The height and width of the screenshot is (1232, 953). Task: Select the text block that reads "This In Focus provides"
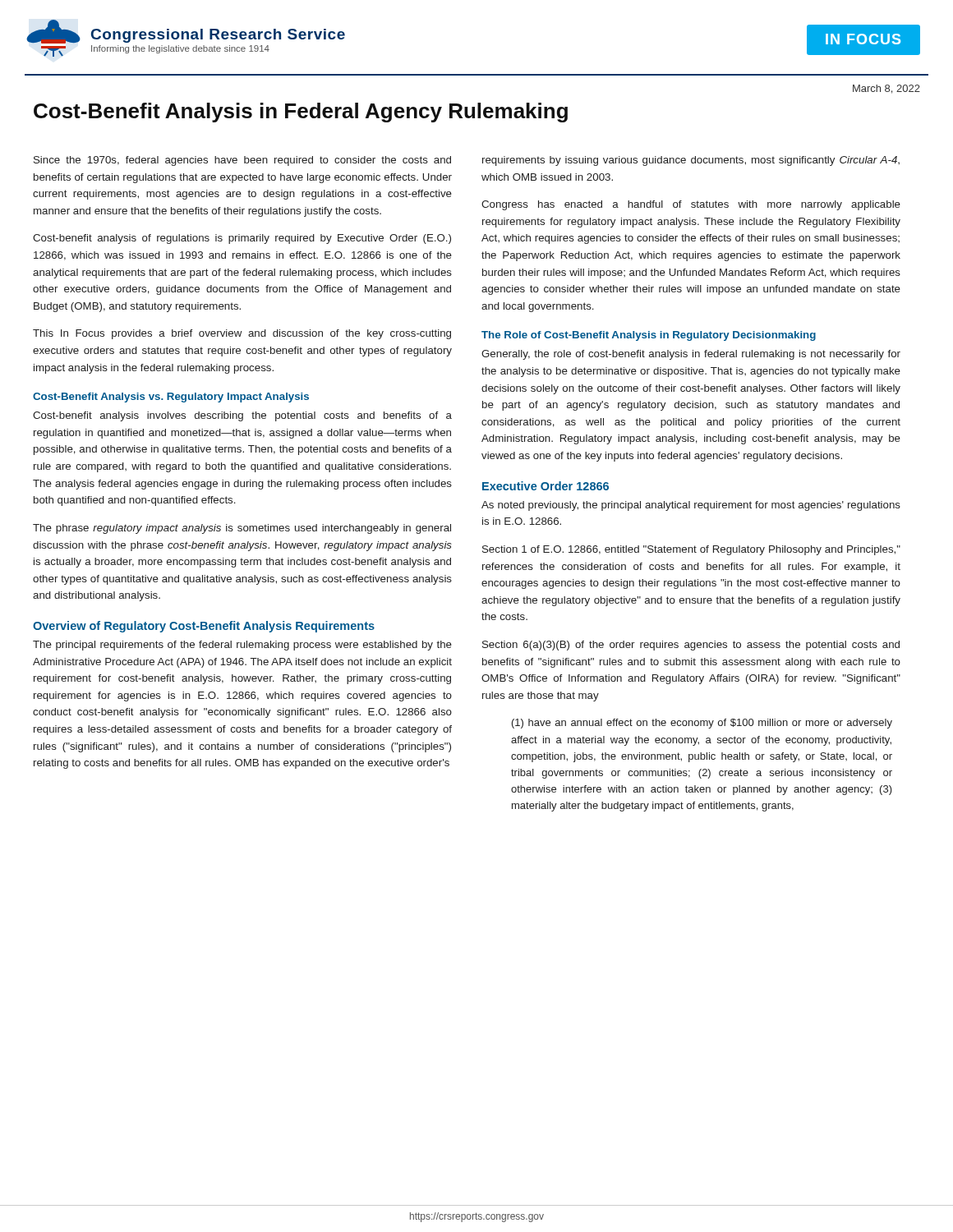click(x=242, y=350)
